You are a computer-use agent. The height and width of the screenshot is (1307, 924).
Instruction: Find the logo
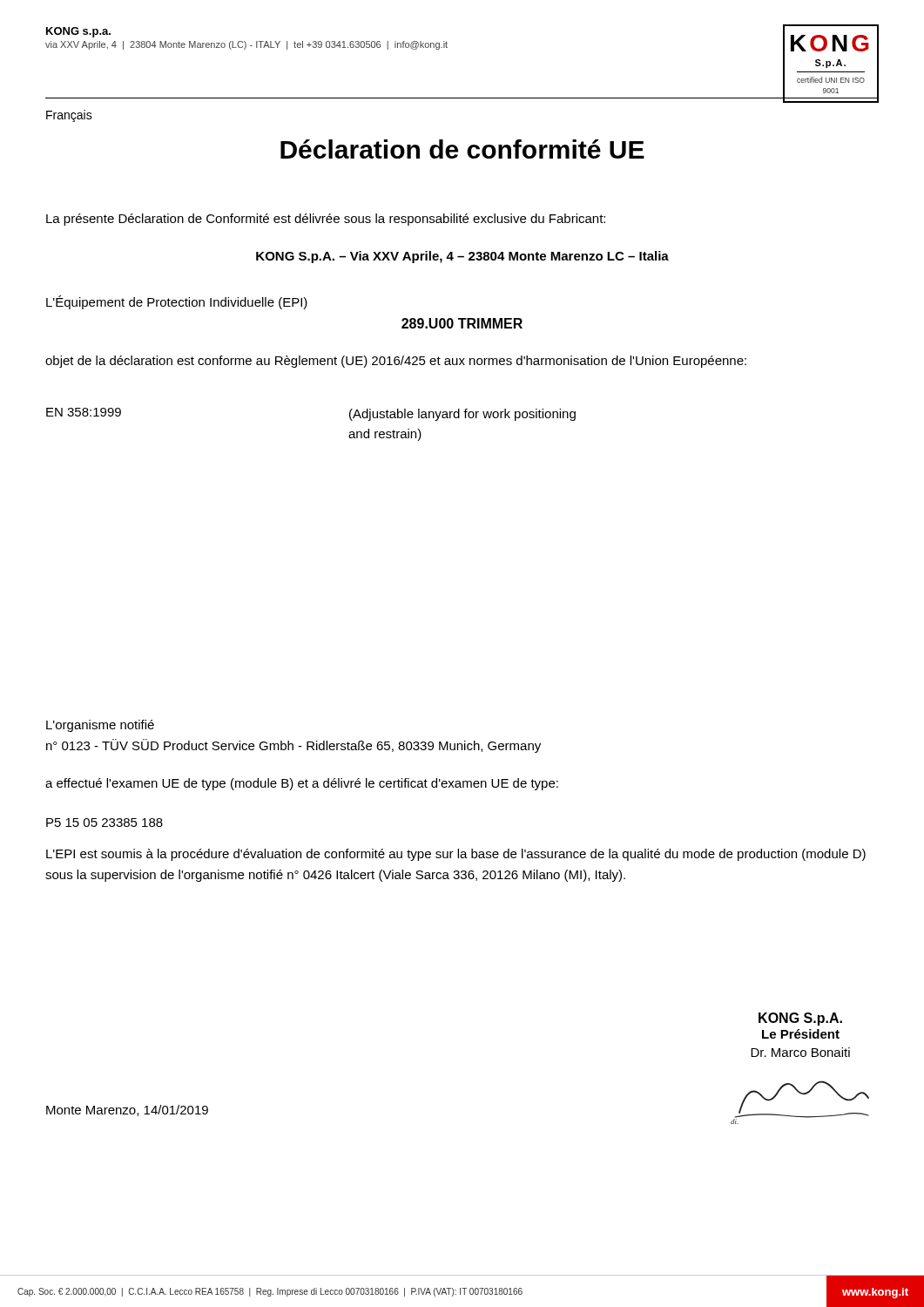[x=831, y=64]
